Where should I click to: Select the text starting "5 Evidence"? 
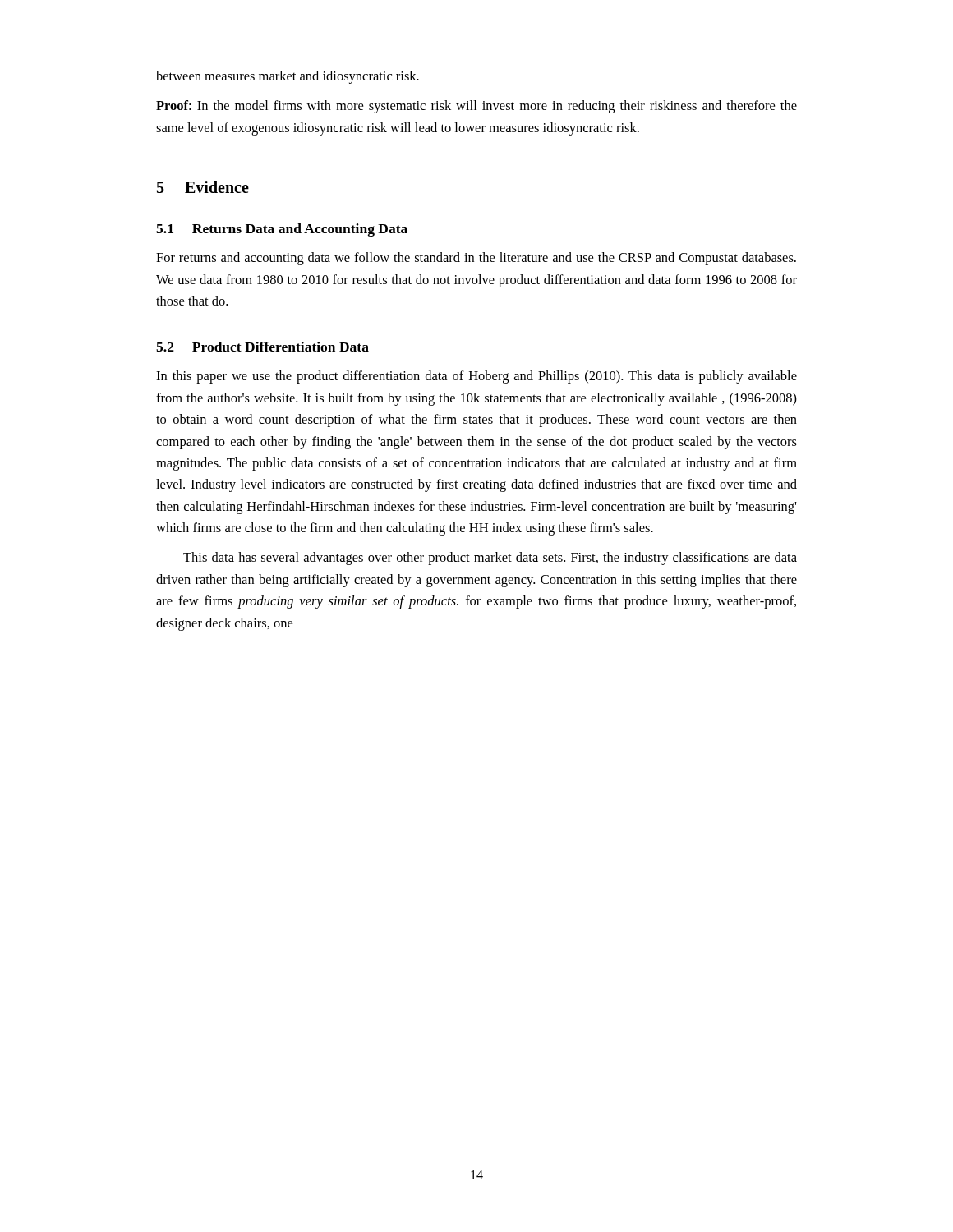[x=202, y=187]
